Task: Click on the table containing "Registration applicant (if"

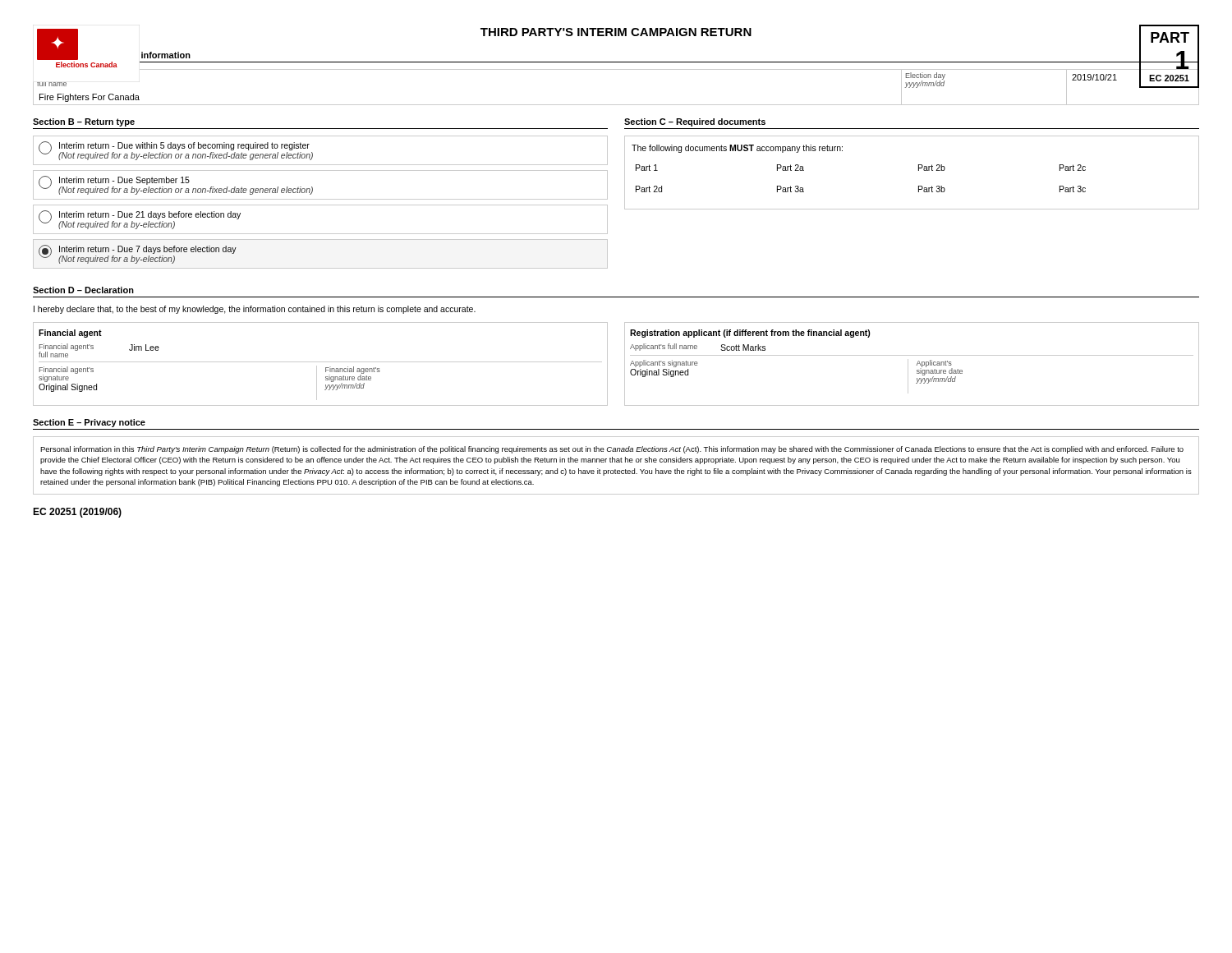Action: (x=912, y=364)
